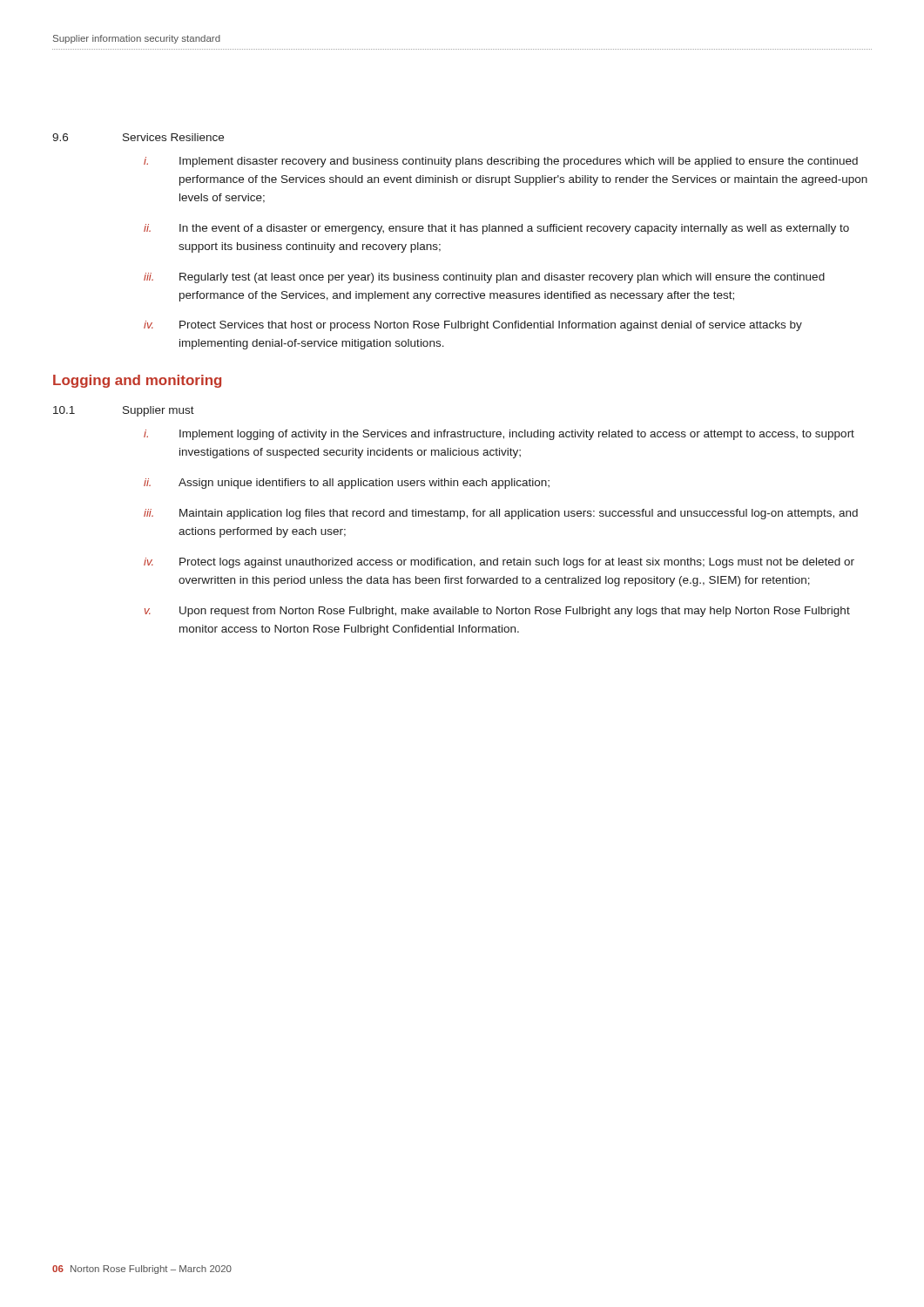Find the block on this page that starts "iv. Protect logs against unauthorized"
The height and width of the screenshot is (1307, 924).
point(508,571)
